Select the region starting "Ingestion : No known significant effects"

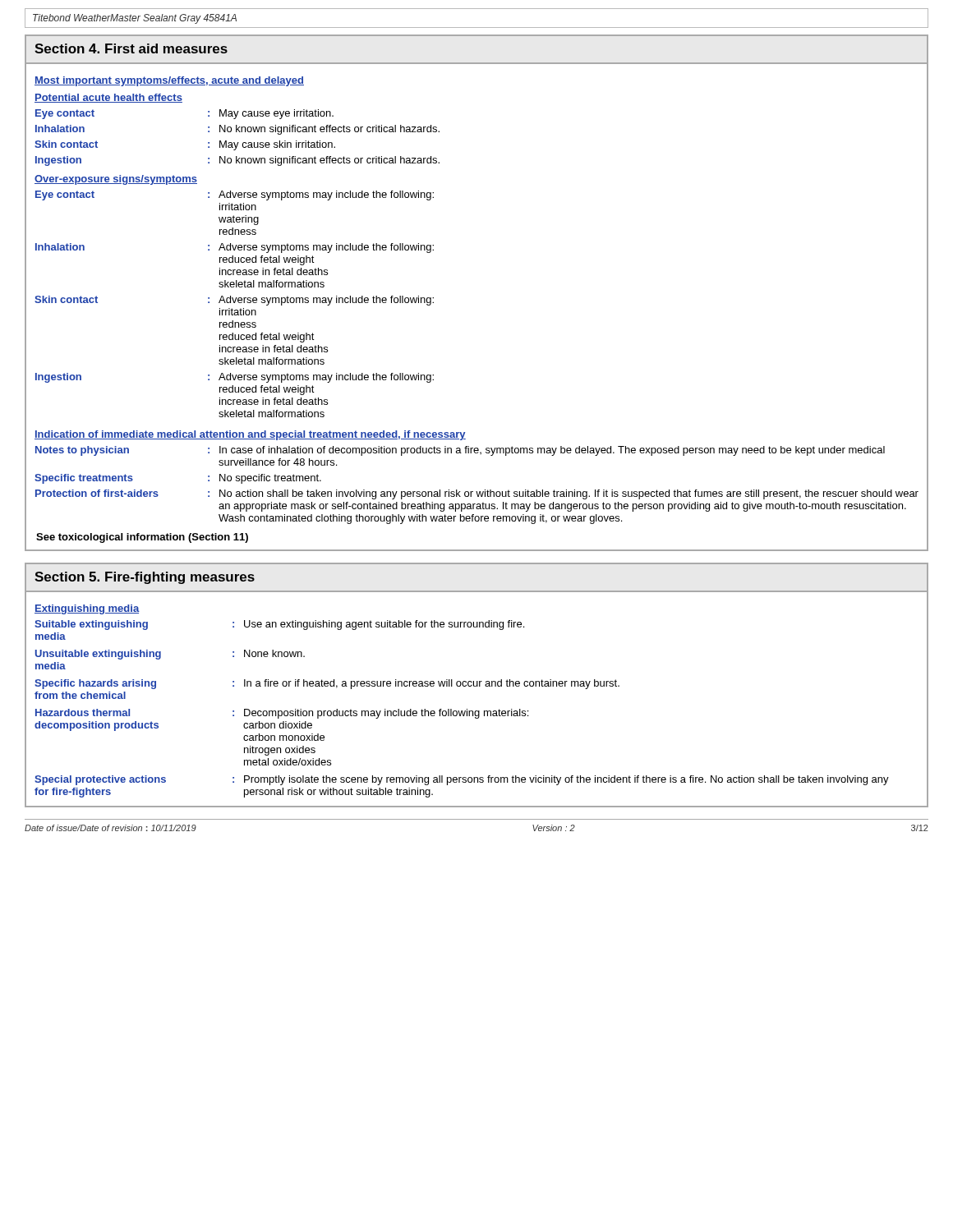pos(237,161)
